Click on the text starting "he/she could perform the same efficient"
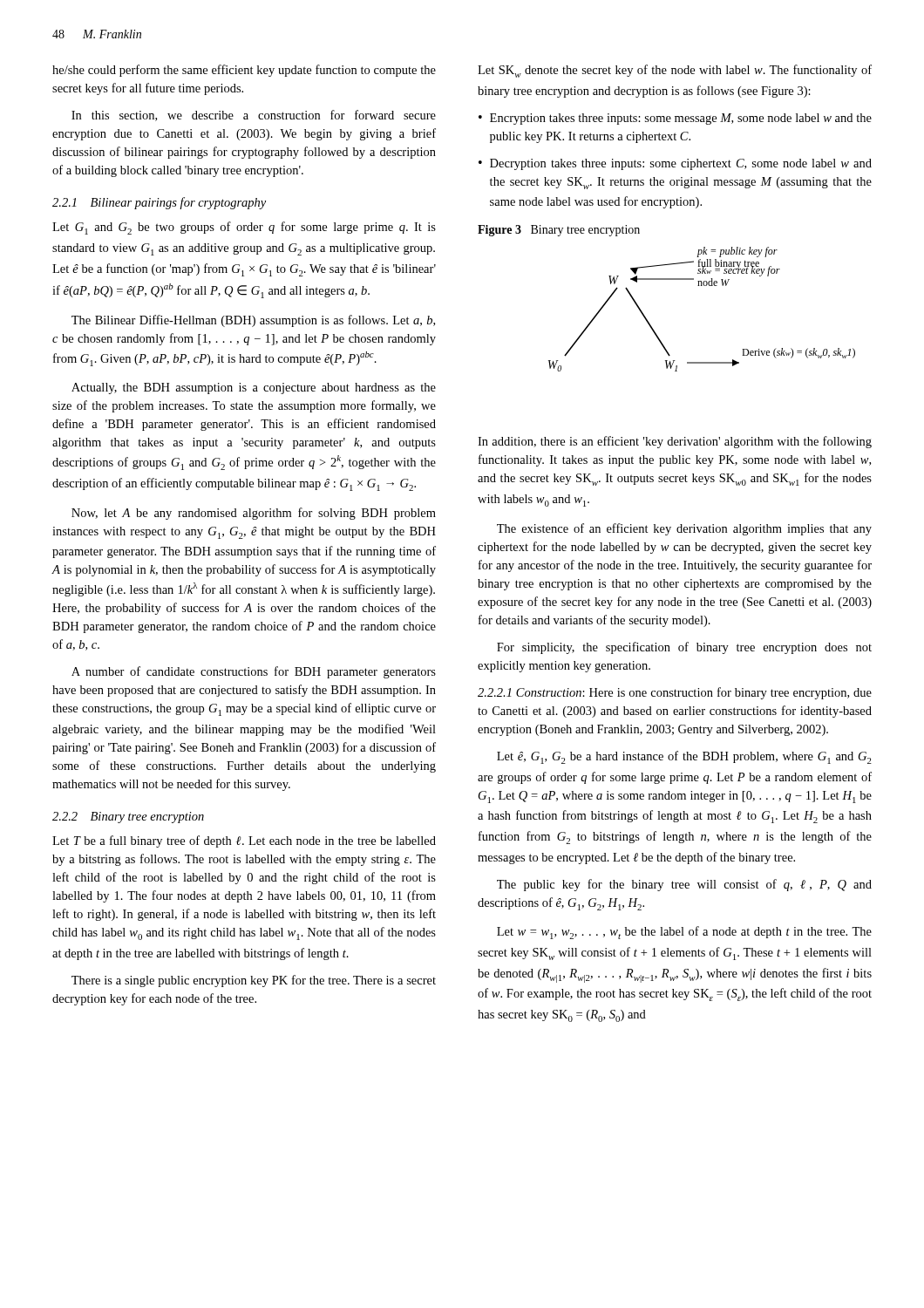 244,79
